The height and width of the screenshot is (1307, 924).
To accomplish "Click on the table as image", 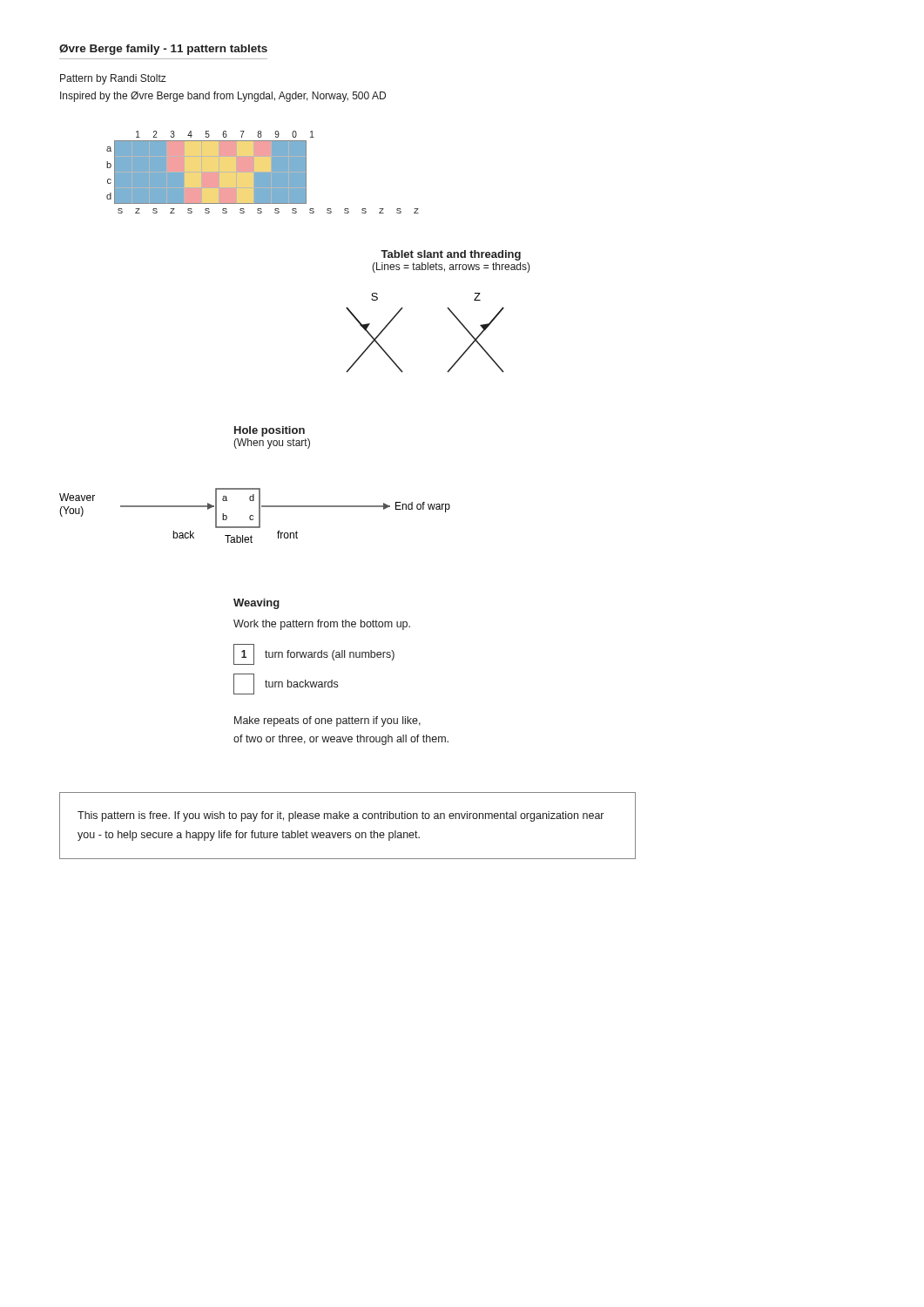I will click(260, 172).
